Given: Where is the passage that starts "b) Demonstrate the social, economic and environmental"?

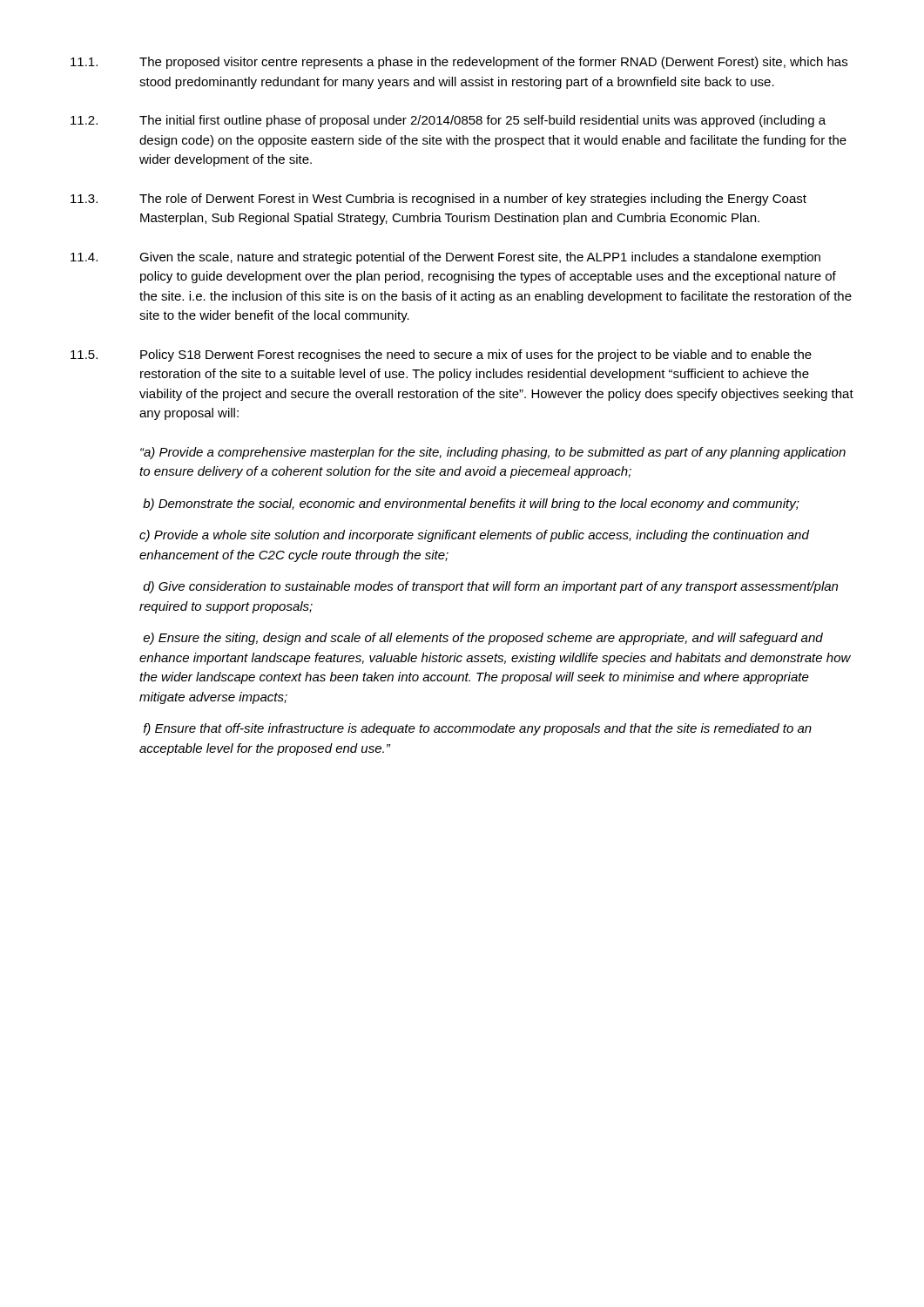Looking at the screenshot, I should tap(469, 503).
